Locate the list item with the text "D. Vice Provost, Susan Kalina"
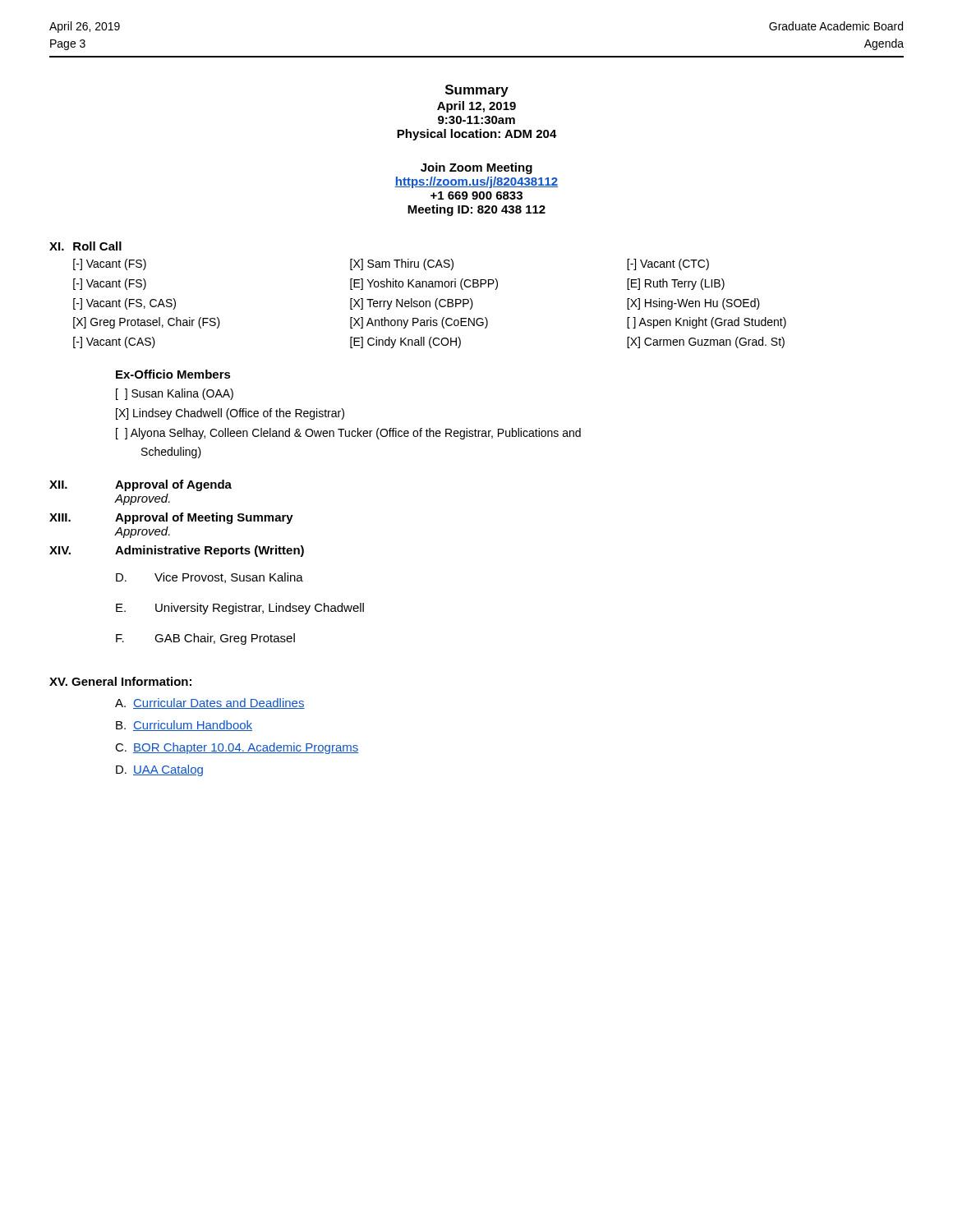Viewport: 953px width, 1232px height. 209,577
